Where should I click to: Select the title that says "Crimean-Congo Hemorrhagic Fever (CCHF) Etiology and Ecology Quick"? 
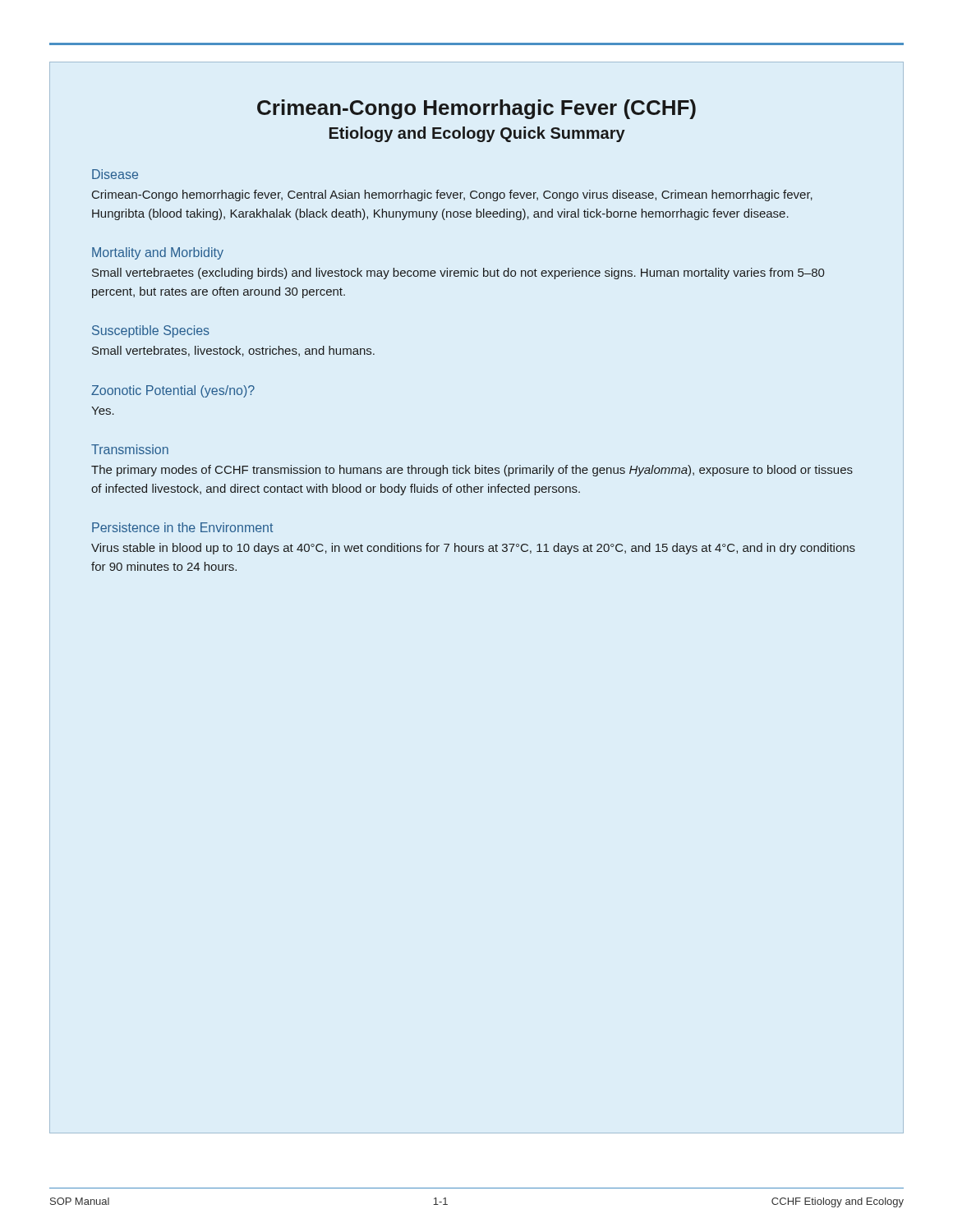(x=476, y=119)
